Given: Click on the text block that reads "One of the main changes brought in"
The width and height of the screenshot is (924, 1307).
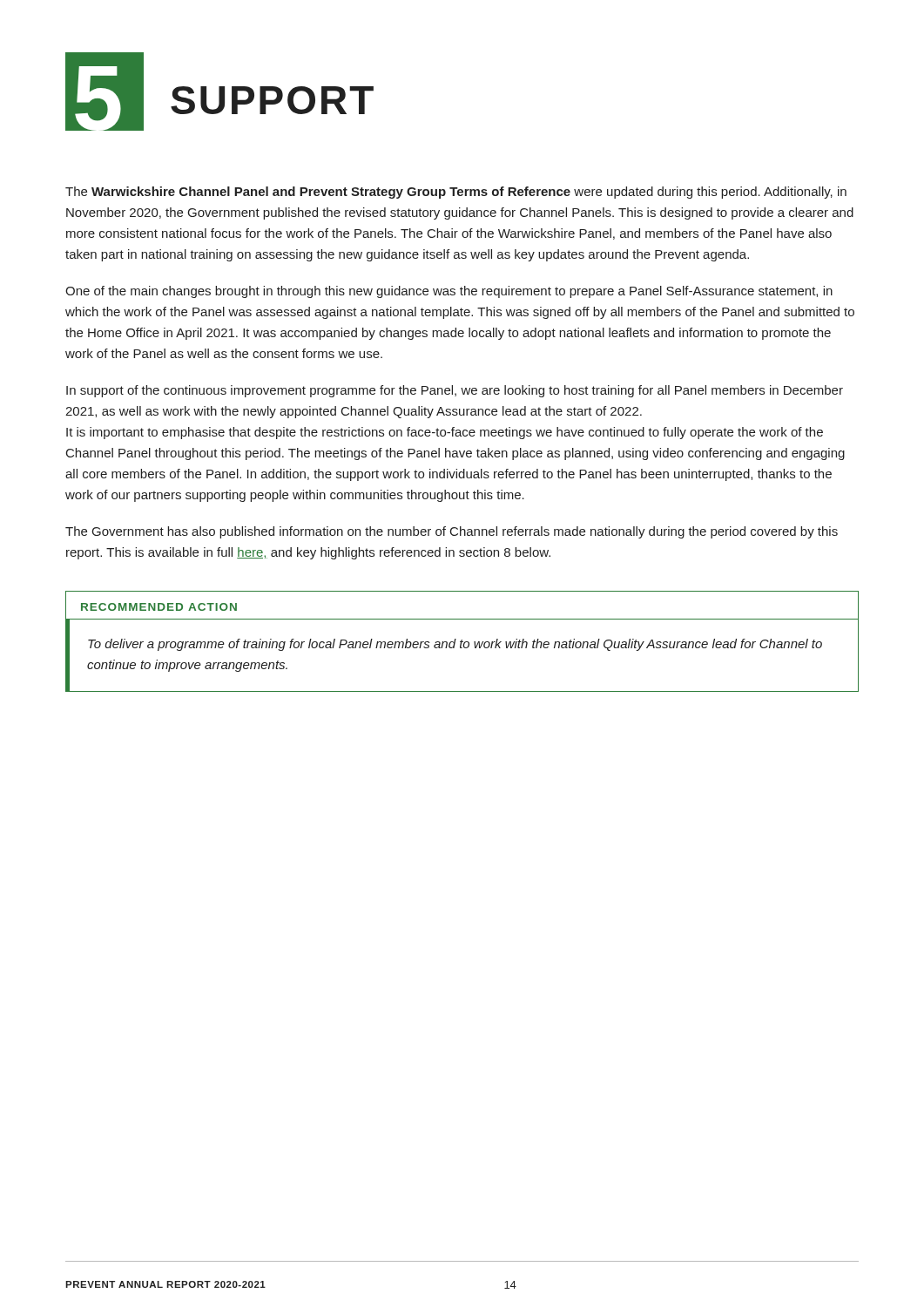Looking at the screenshot, I should click(460, 322).
